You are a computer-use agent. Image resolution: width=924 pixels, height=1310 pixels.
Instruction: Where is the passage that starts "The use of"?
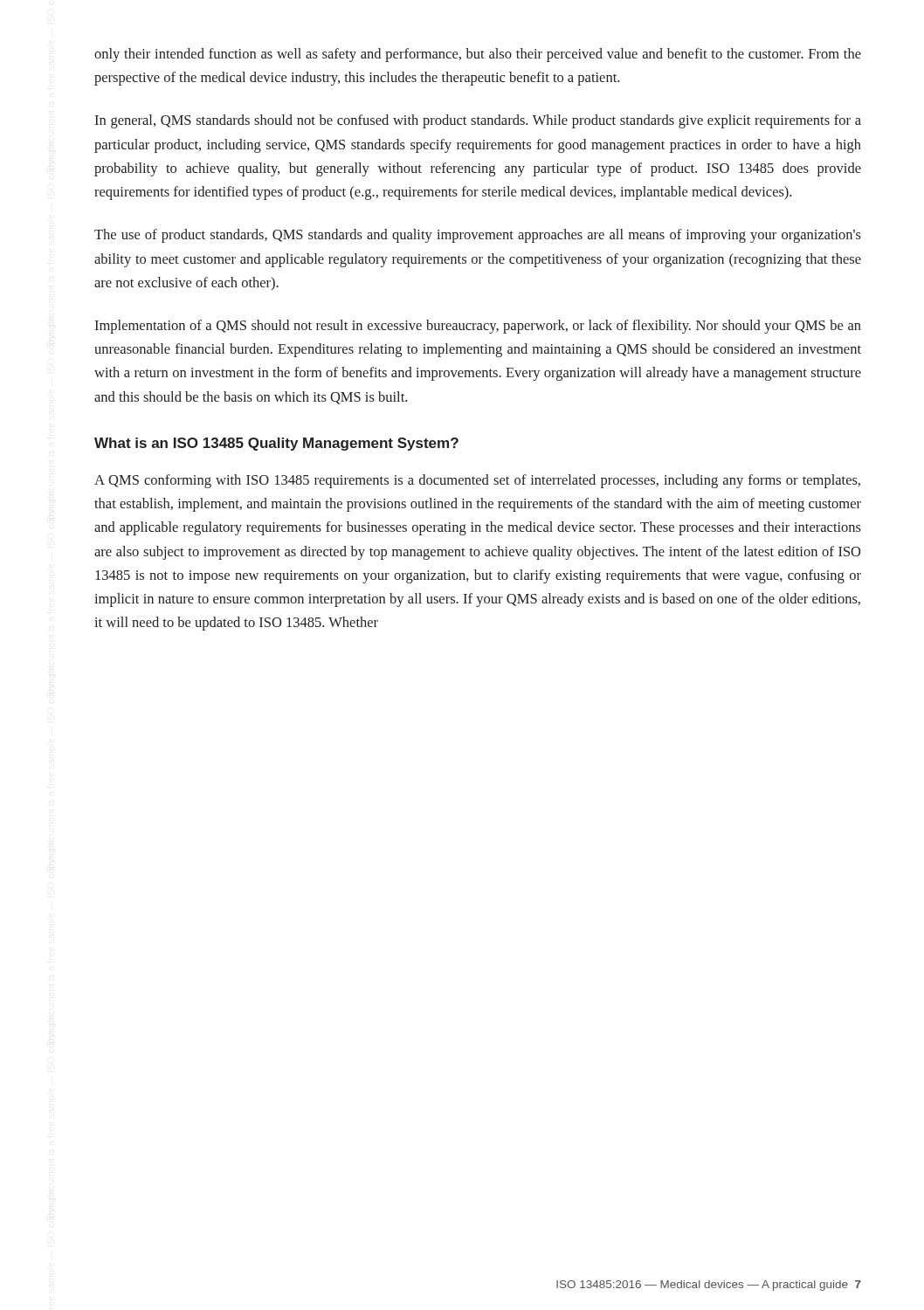click(x=478, y=259)
